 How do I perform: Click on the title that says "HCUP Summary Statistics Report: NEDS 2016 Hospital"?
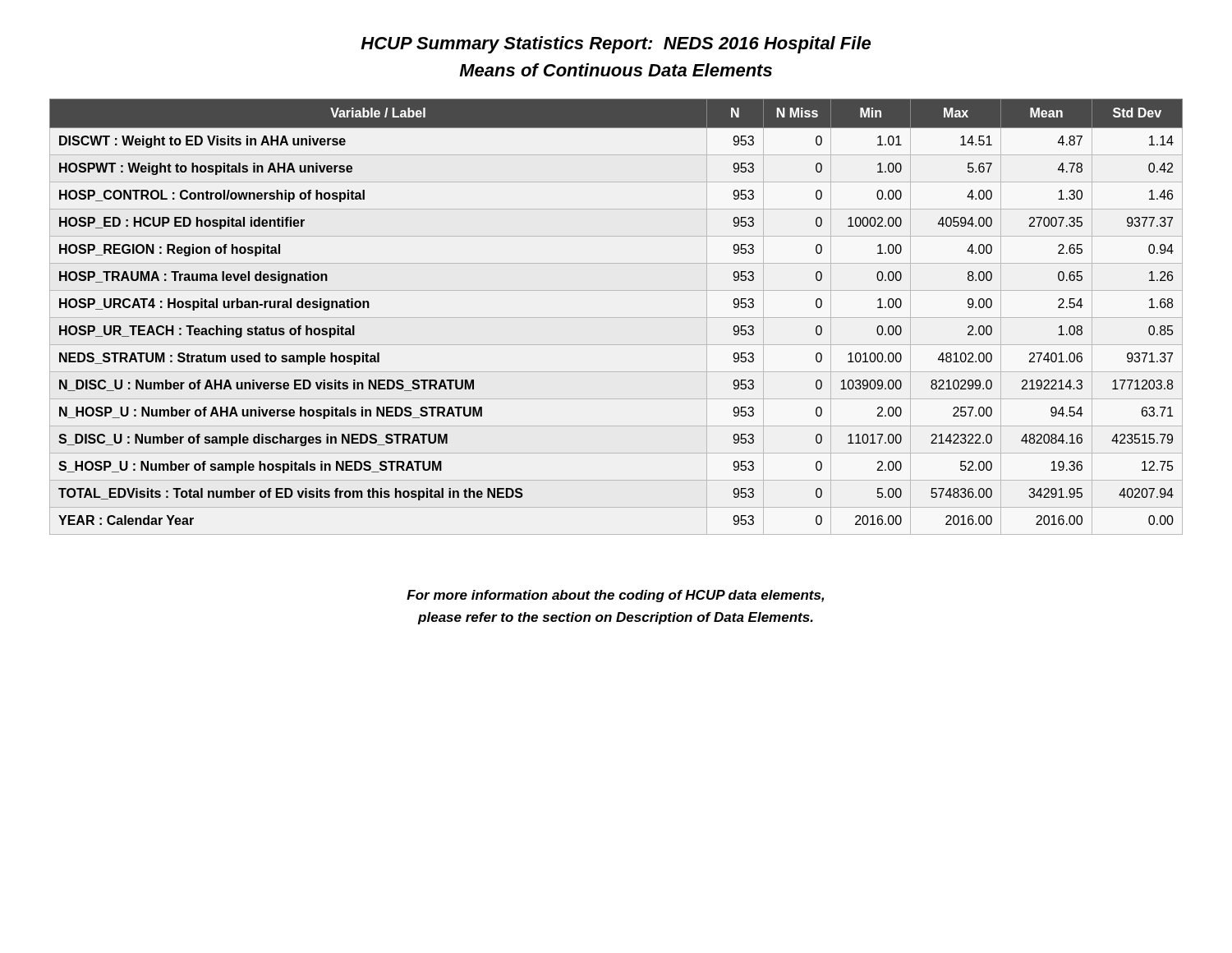pyautogui.click(x=616, y=57)
